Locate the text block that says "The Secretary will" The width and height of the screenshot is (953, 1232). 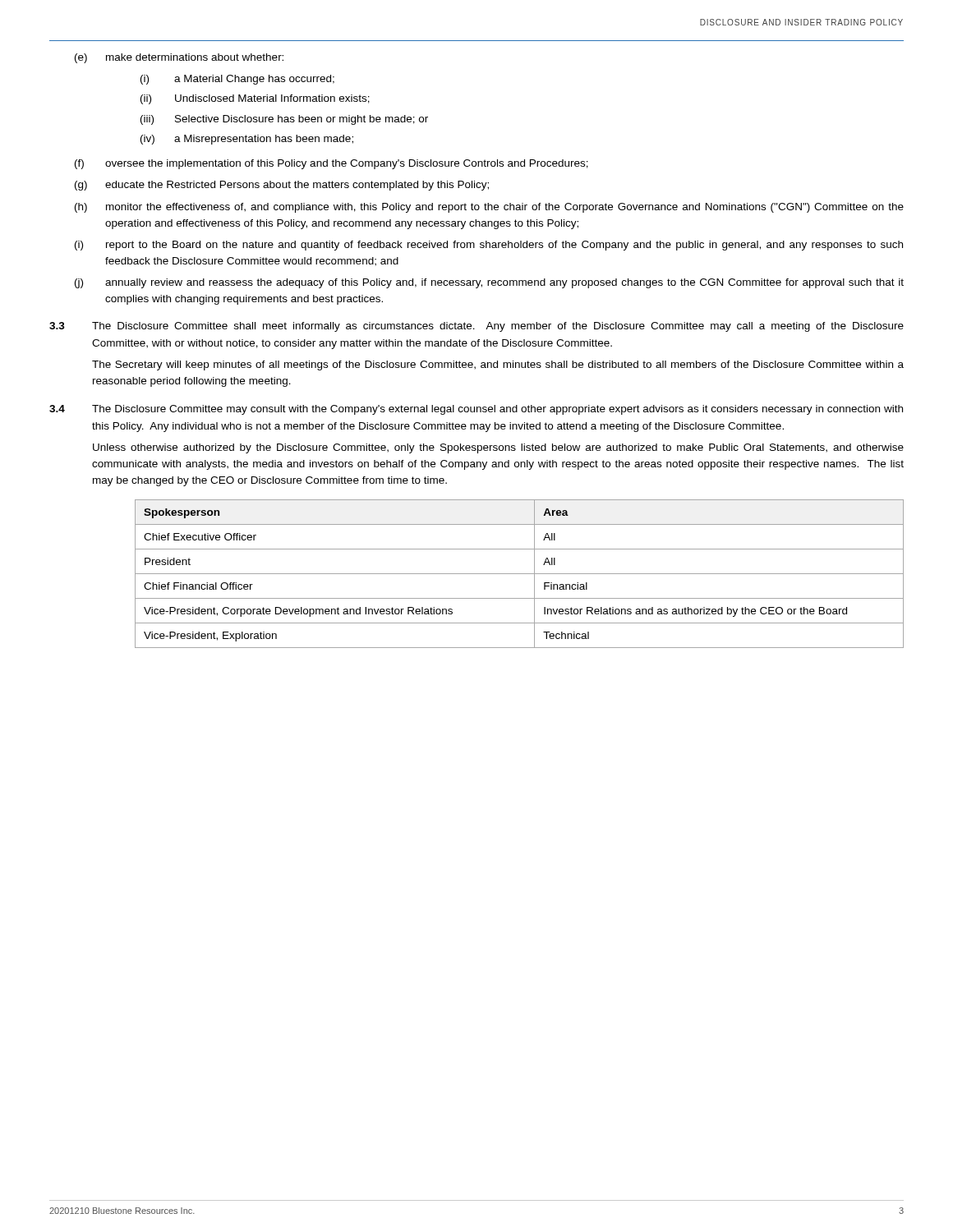pyautogui.click(x=498, y=372)
